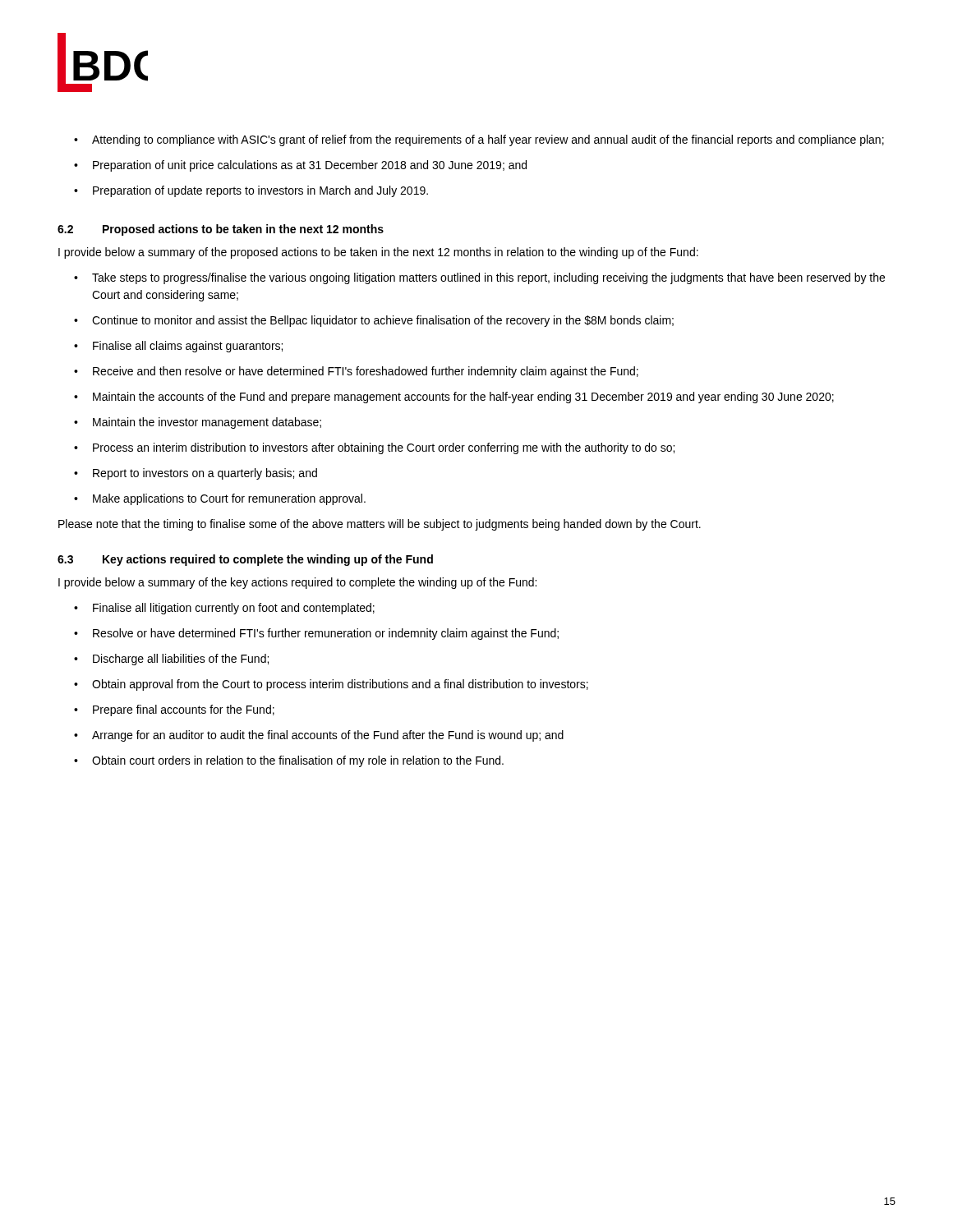Find the block on this page that starts "Obtain approval from the"
953x1232 pixels.
coord(485,685)
